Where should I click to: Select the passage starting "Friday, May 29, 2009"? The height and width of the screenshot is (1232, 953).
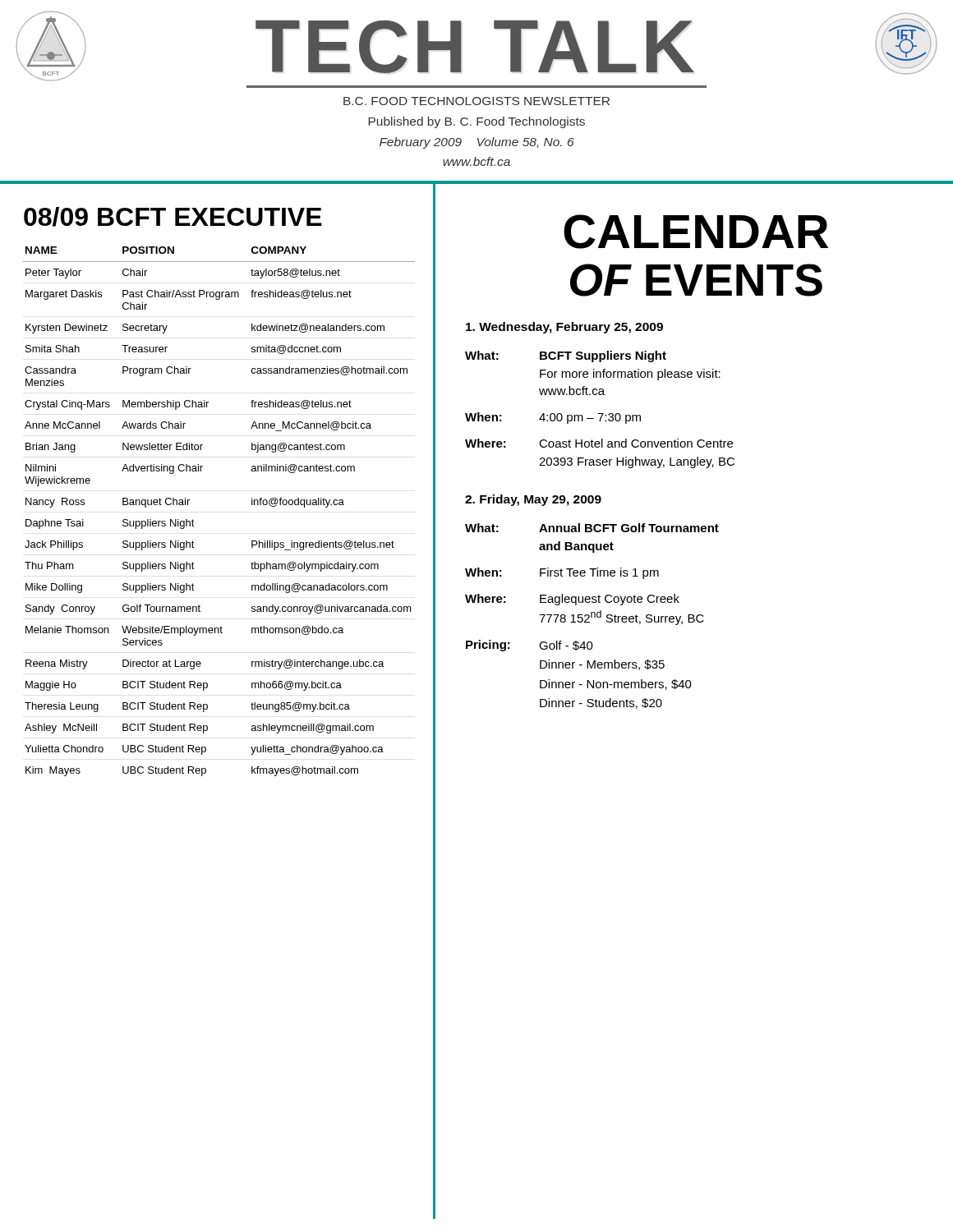[x=533, y=499]
